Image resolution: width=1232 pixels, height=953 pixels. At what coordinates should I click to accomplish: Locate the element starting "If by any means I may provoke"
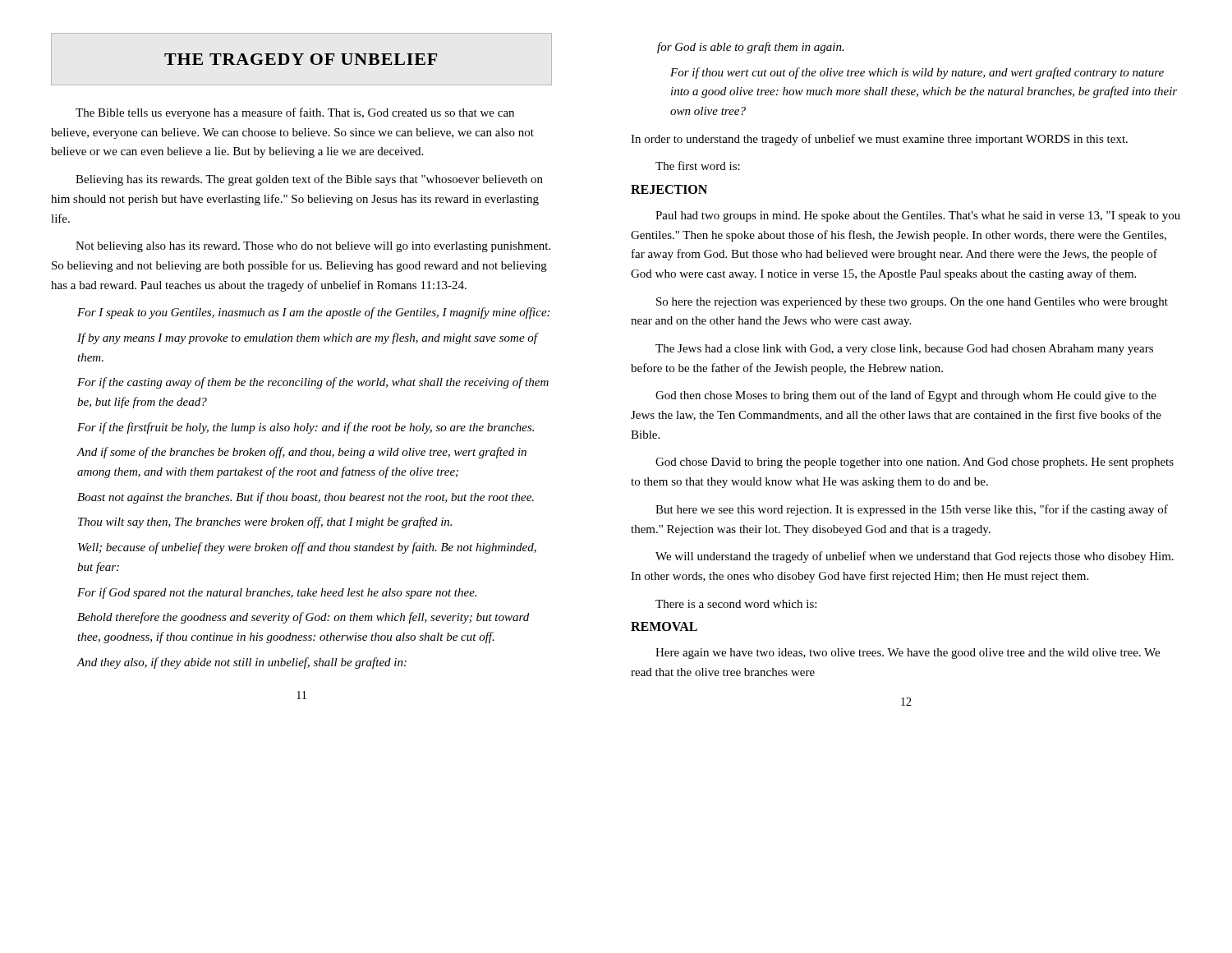[307, 347]
